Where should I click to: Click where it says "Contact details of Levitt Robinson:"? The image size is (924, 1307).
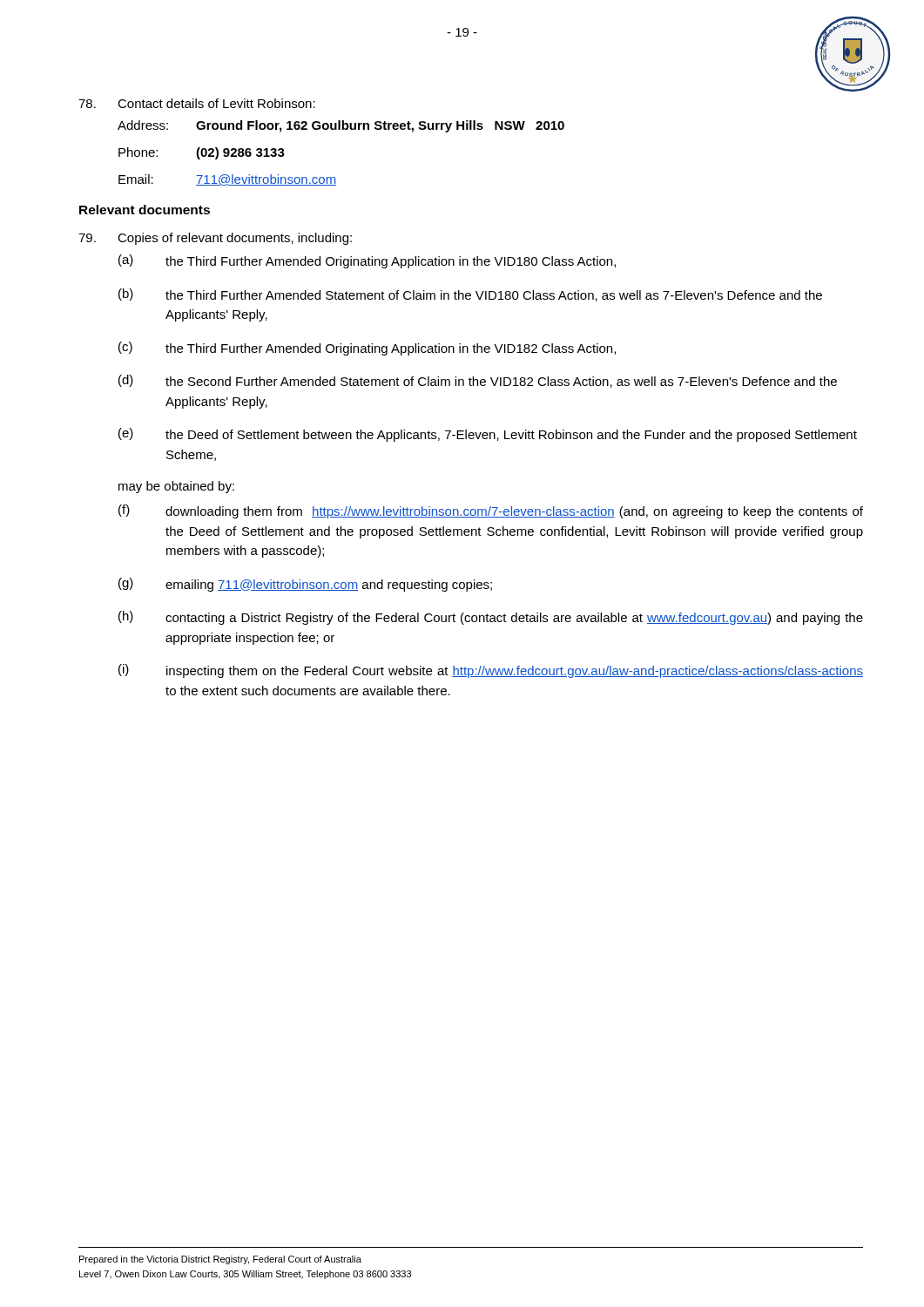(197, 103)
